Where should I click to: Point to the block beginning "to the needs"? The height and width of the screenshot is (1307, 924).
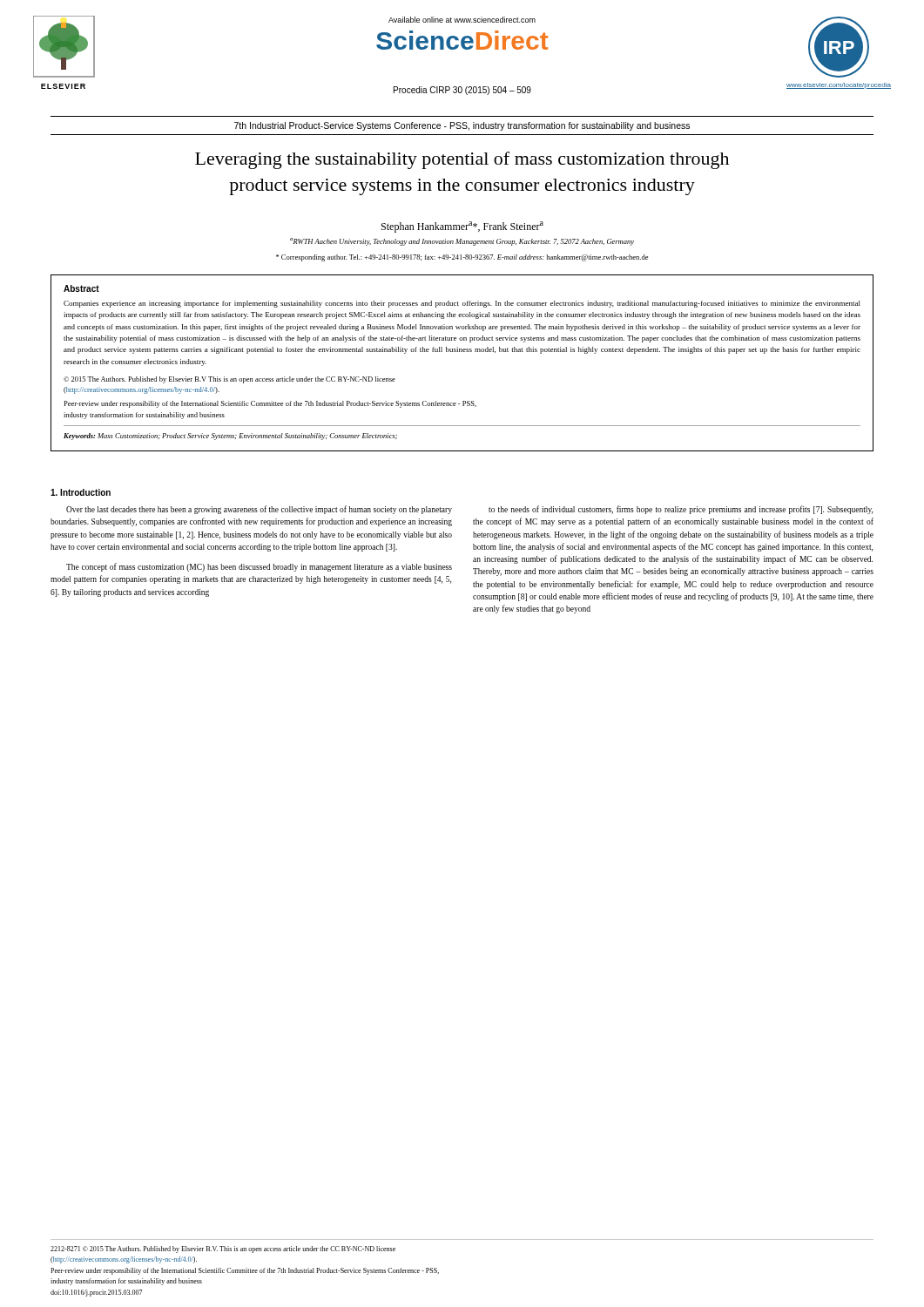[673, 559]
